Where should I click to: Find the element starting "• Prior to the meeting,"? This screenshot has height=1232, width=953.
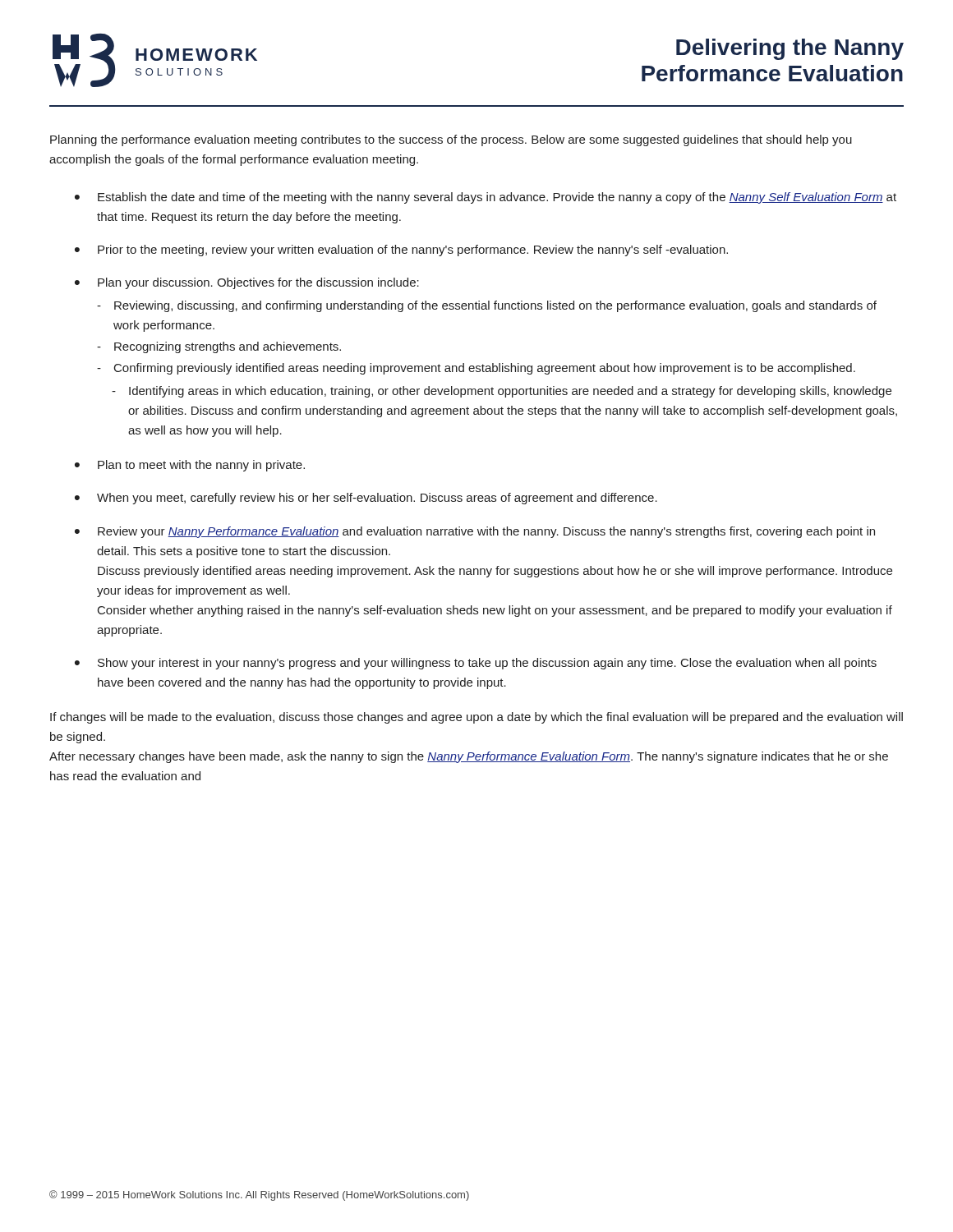click(x=489, y=250)
